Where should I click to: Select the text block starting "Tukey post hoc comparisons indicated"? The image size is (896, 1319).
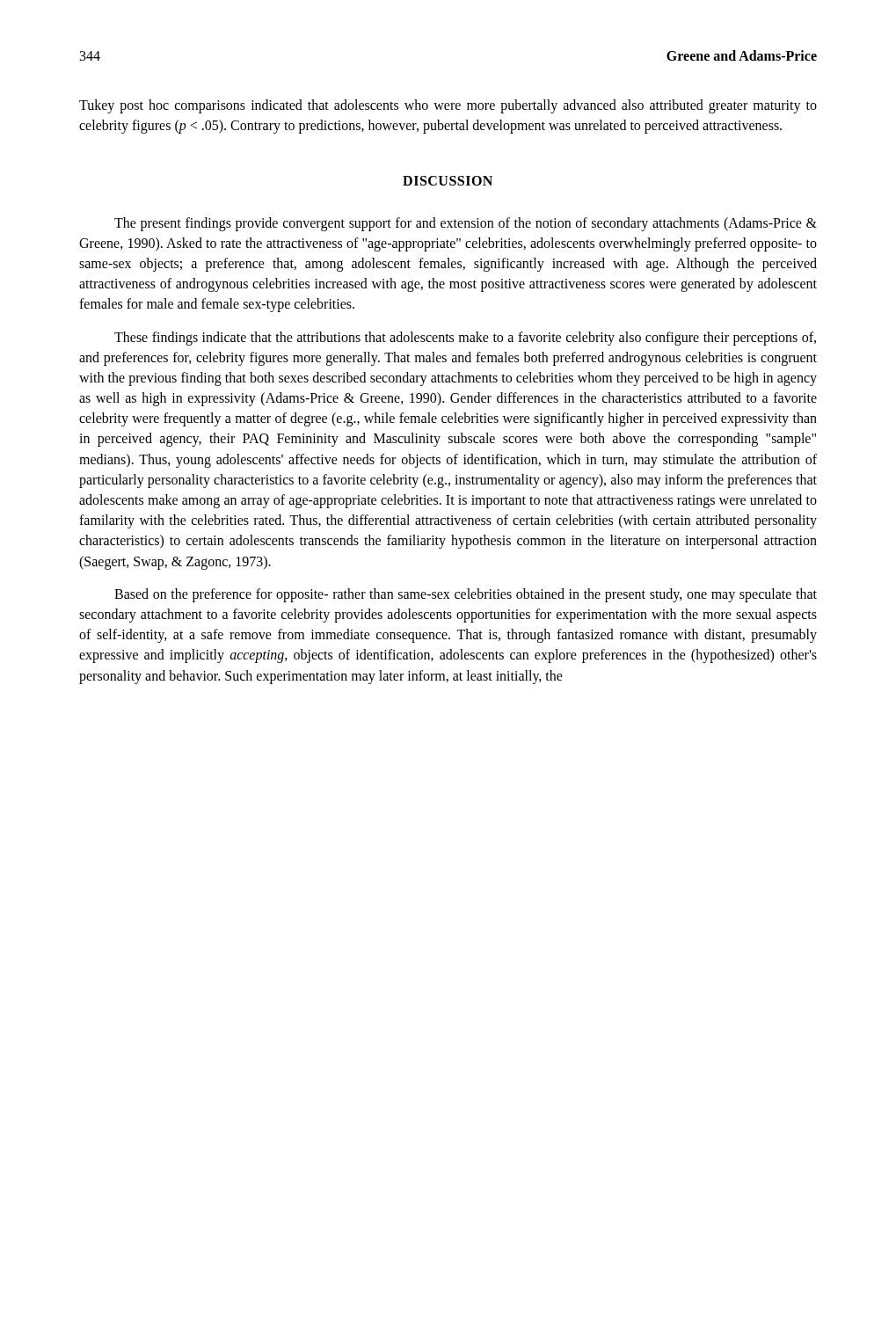coord(448,115)
